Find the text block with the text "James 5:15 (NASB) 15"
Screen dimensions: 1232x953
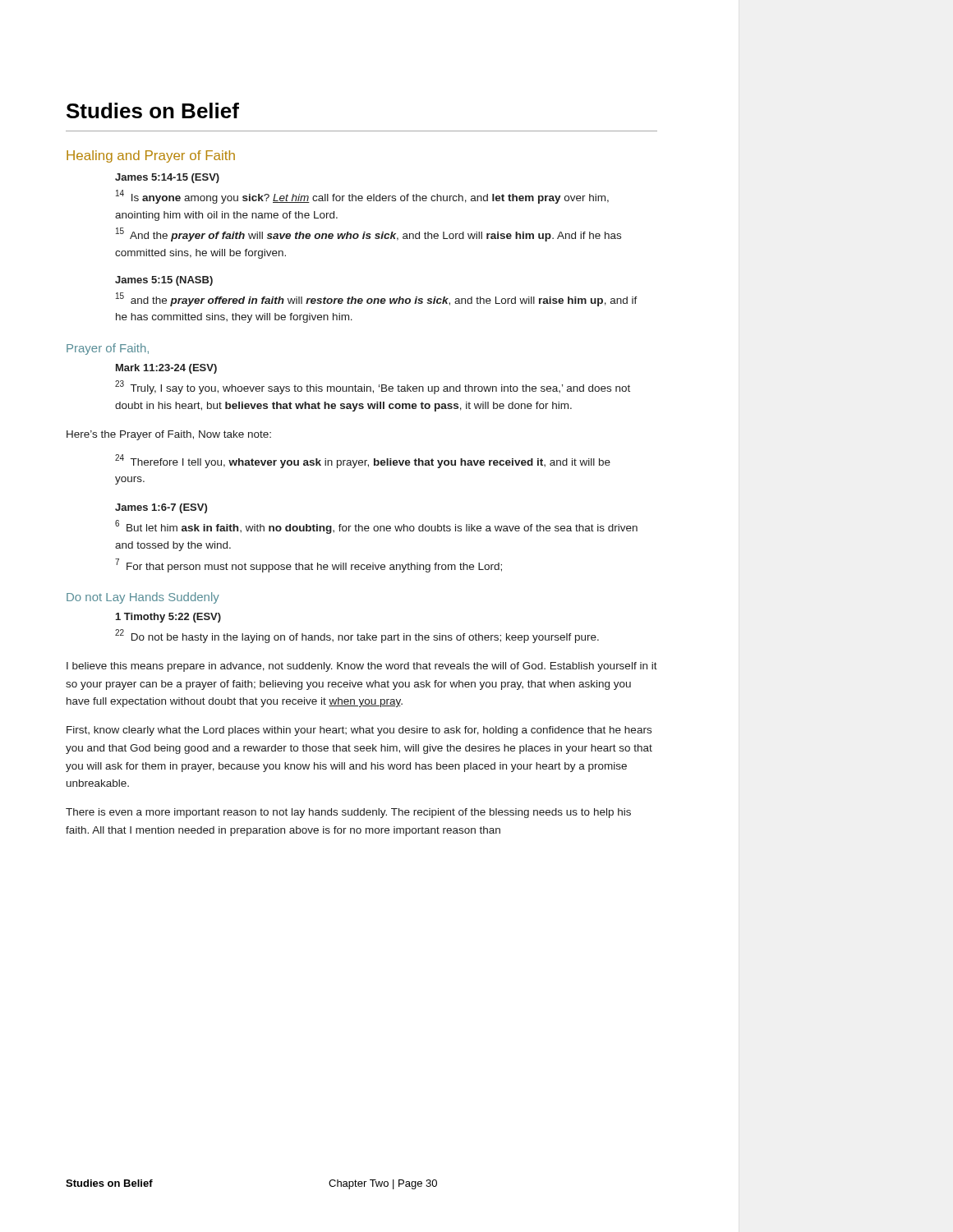pyautogui.click(x=378, y=299)
